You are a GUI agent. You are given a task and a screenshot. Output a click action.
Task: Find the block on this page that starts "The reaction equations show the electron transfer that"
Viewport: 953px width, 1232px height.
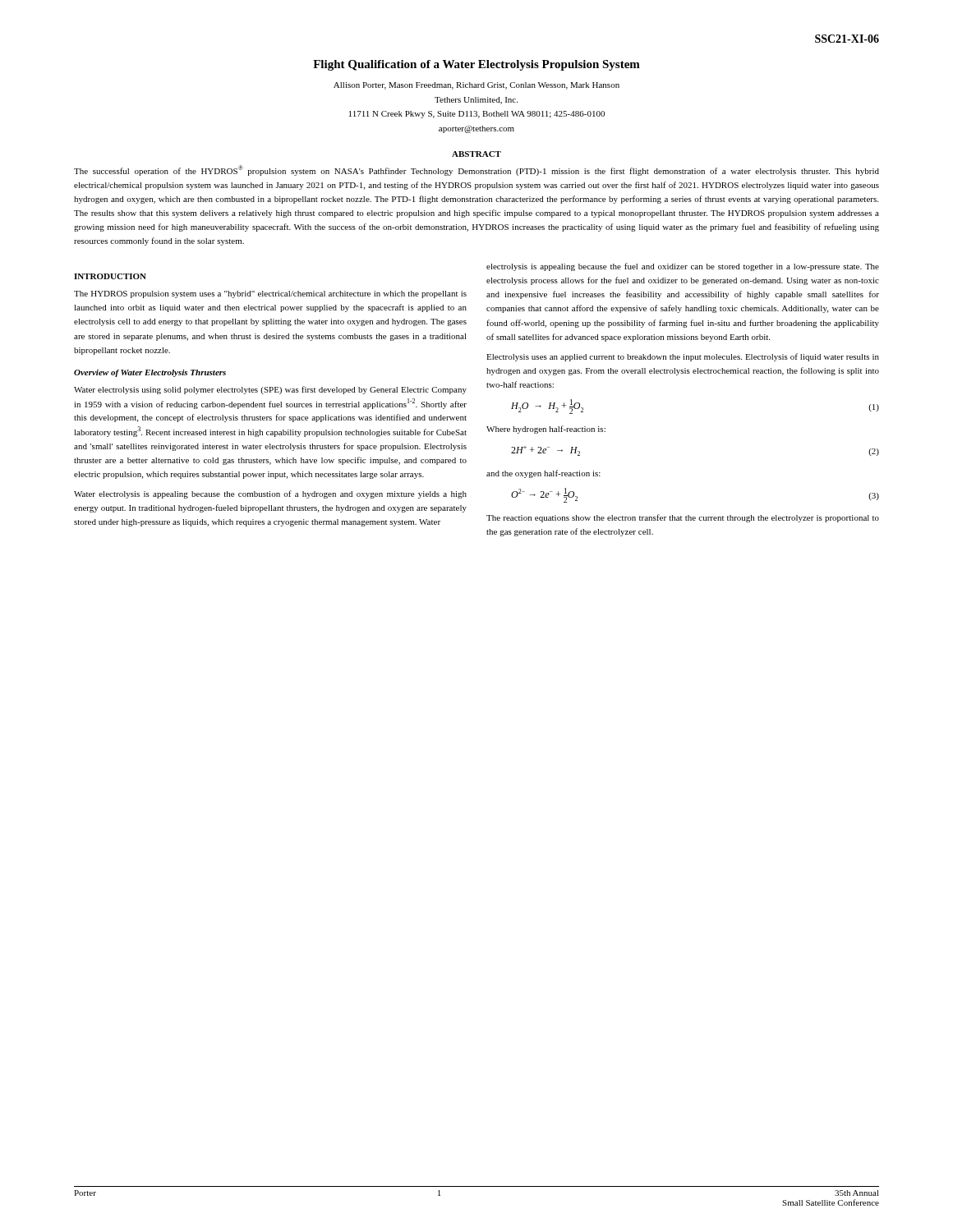point(683,524)
